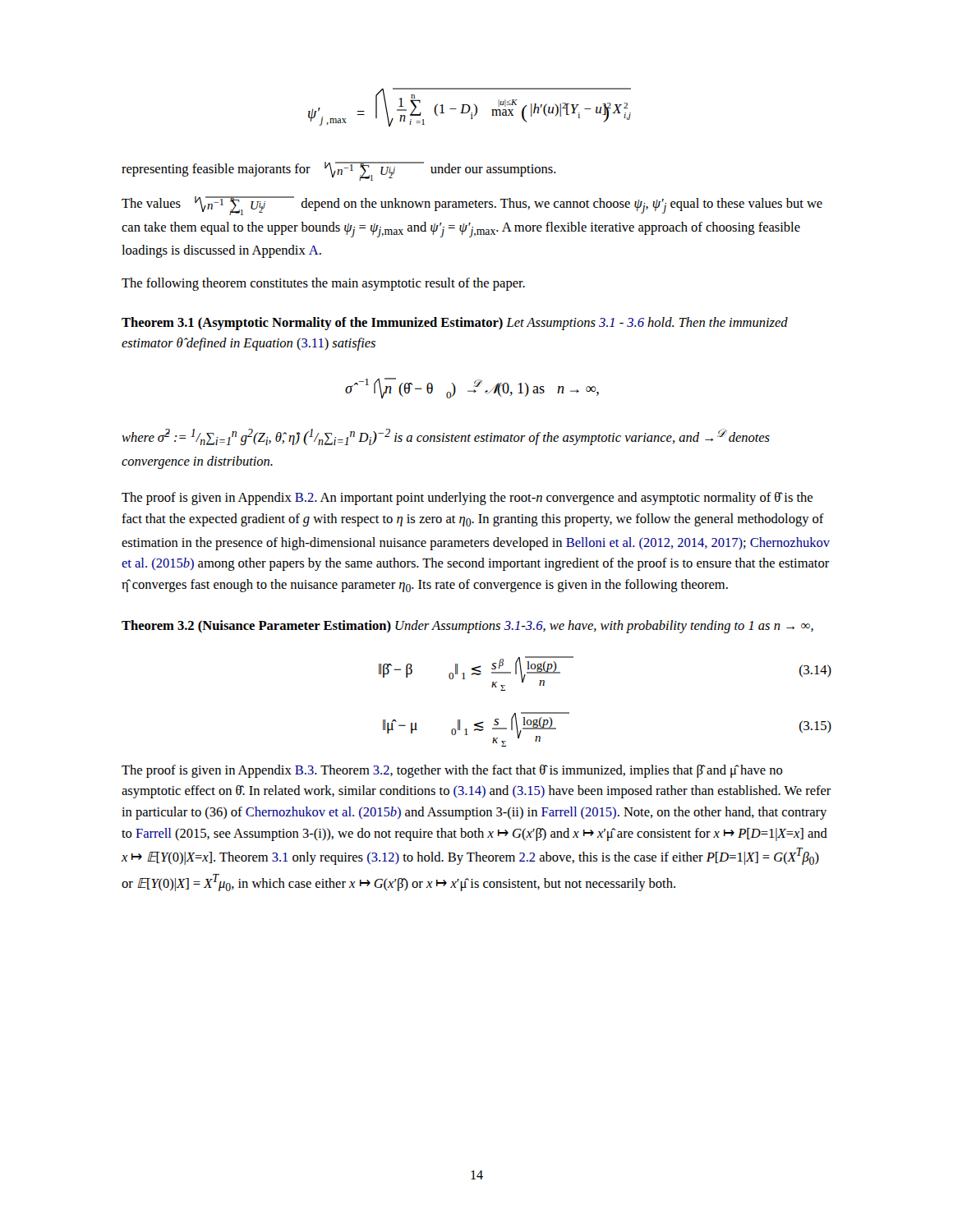
Task: Where is the passage that starts "The following theorem constitutes the"?
Action: coord(324,283)
